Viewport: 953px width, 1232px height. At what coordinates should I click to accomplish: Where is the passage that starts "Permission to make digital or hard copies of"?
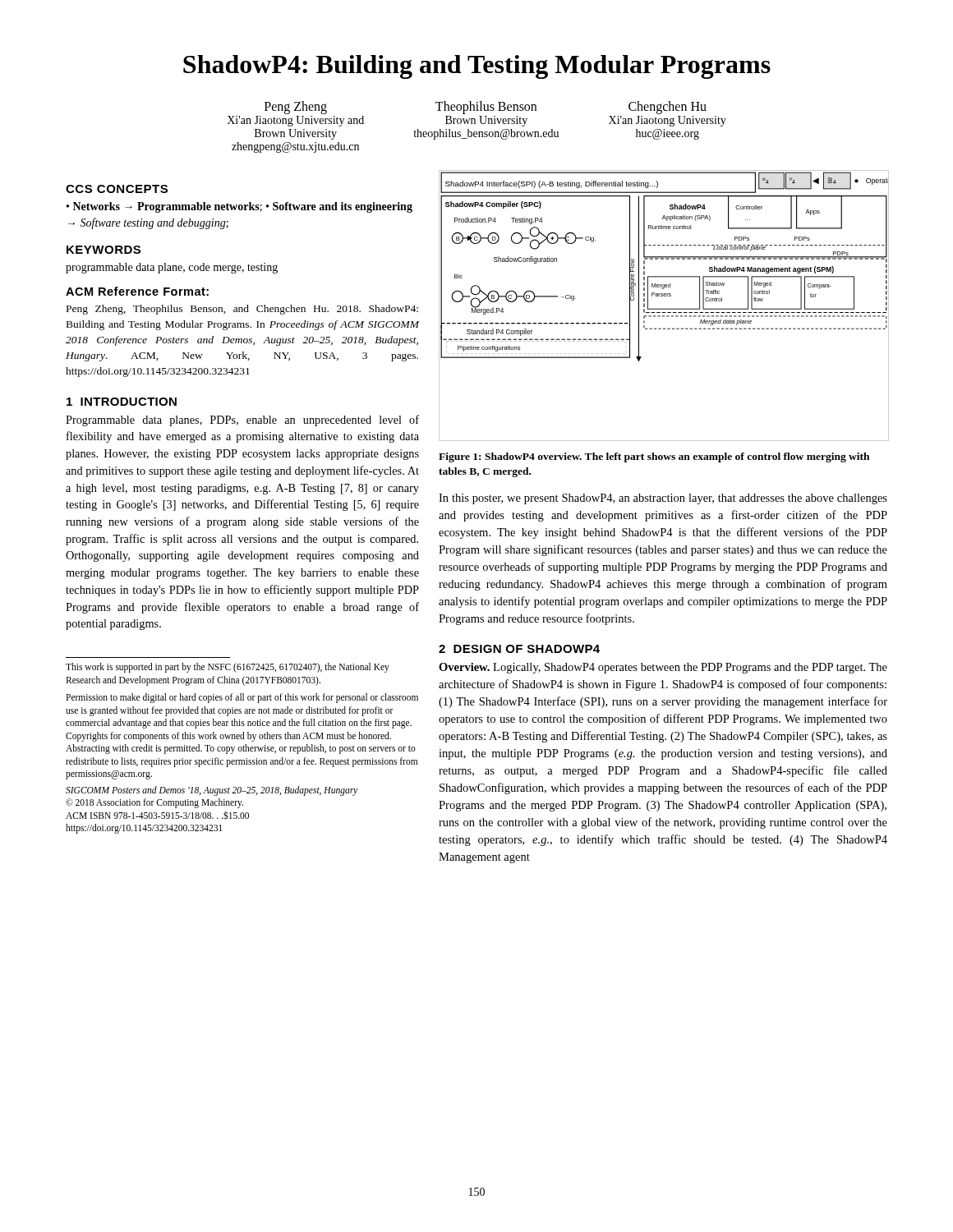coord(242,763)
